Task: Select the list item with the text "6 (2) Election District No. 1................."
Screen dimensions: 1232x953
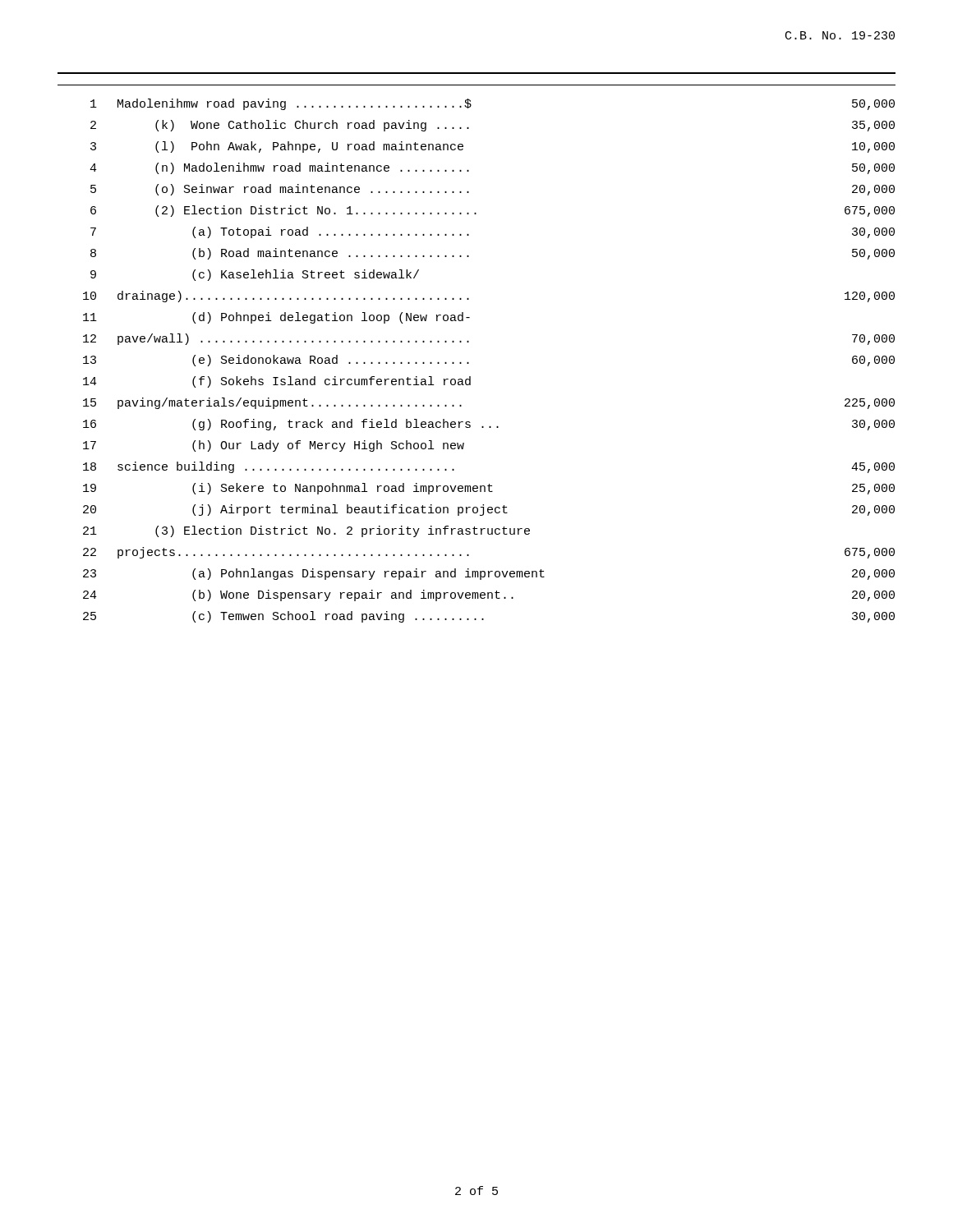Action: (476, 212)
